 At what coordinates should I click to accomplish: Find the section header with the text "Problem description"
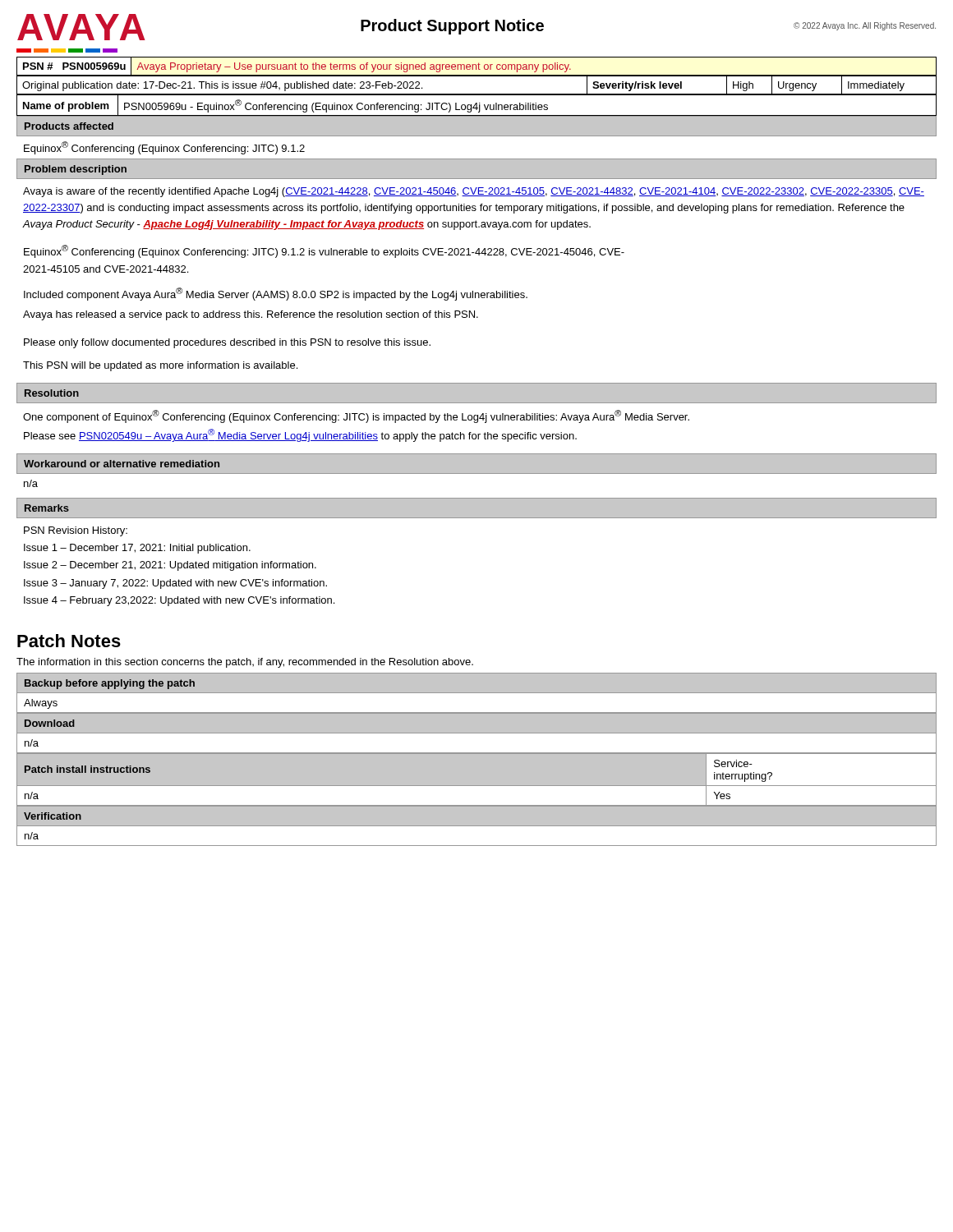click(75, 169)
